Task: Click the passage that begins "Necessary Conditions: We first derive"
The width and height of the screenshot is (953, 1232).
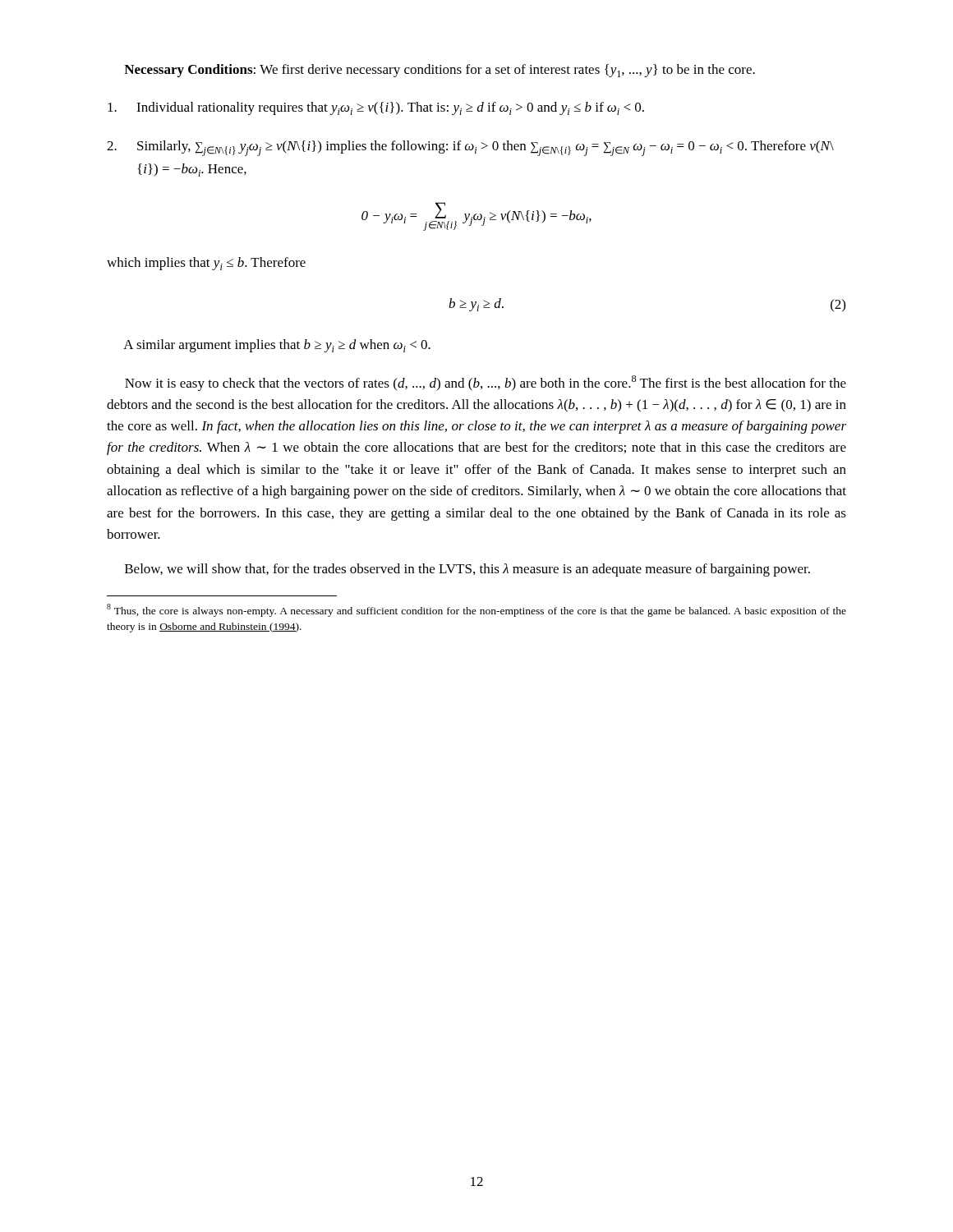Action: 431,71
